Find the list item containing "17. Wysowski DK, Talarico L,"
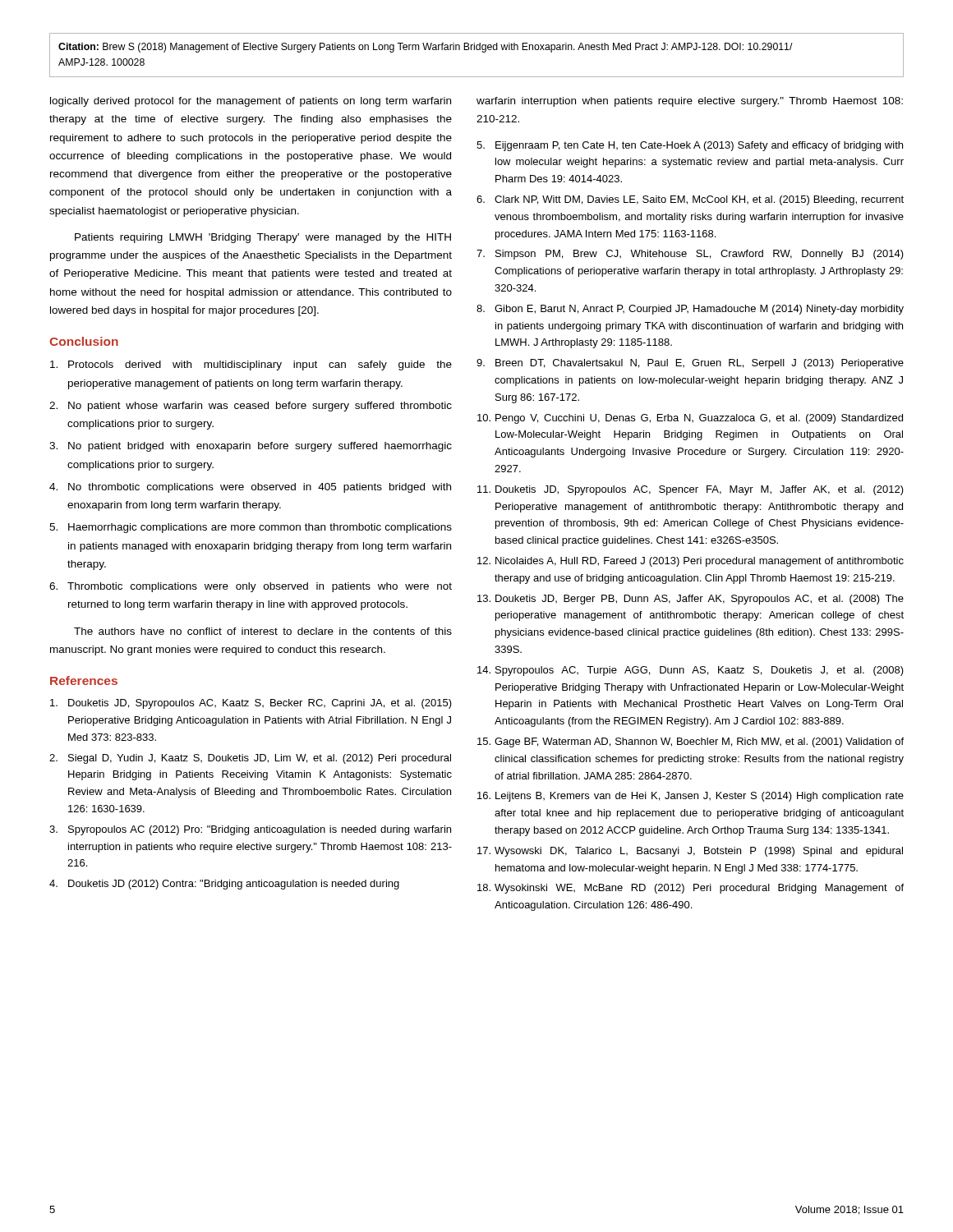 (x=690, y=860)
